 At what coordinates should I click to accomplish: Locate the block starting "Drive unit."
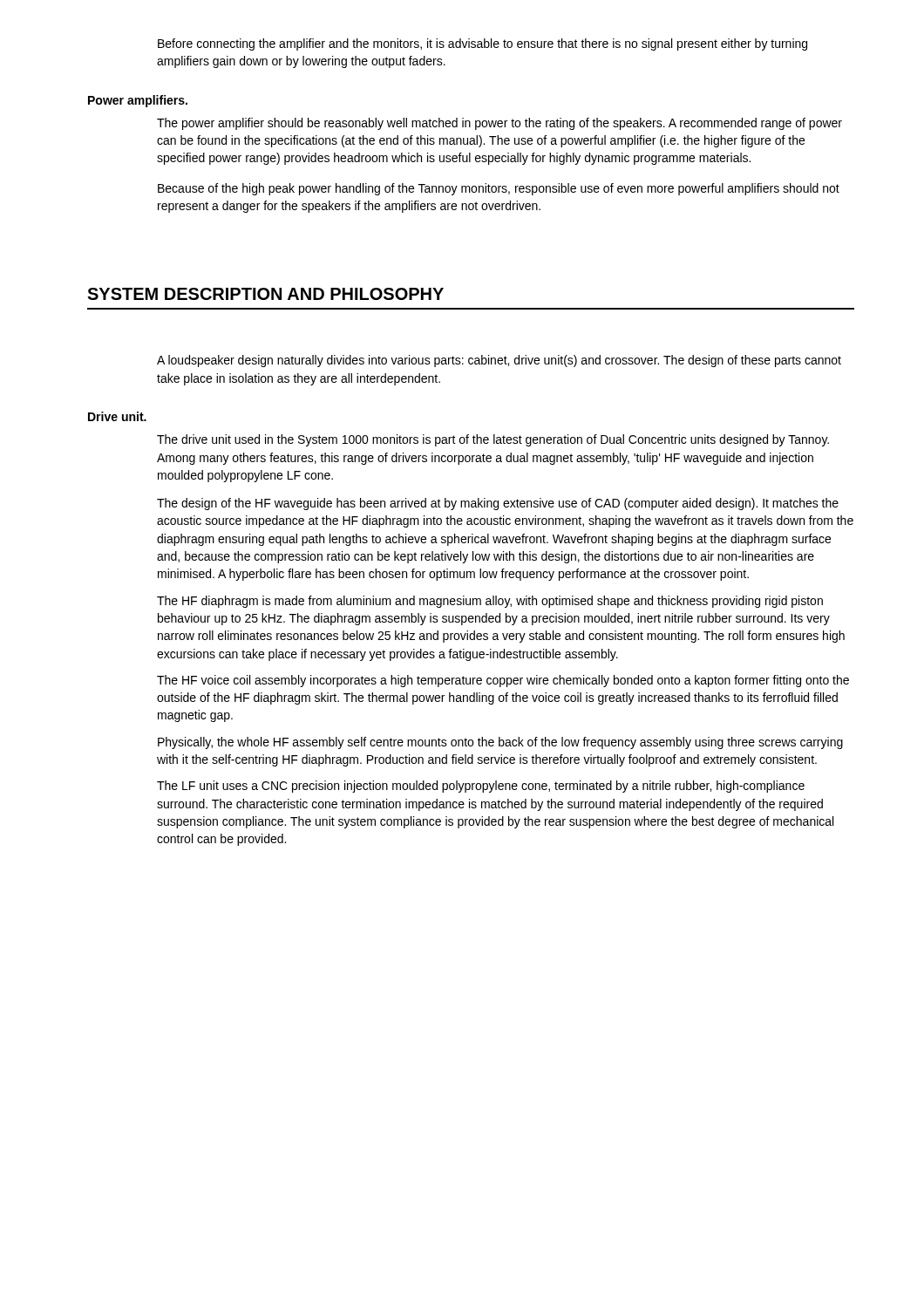point(117,416)
